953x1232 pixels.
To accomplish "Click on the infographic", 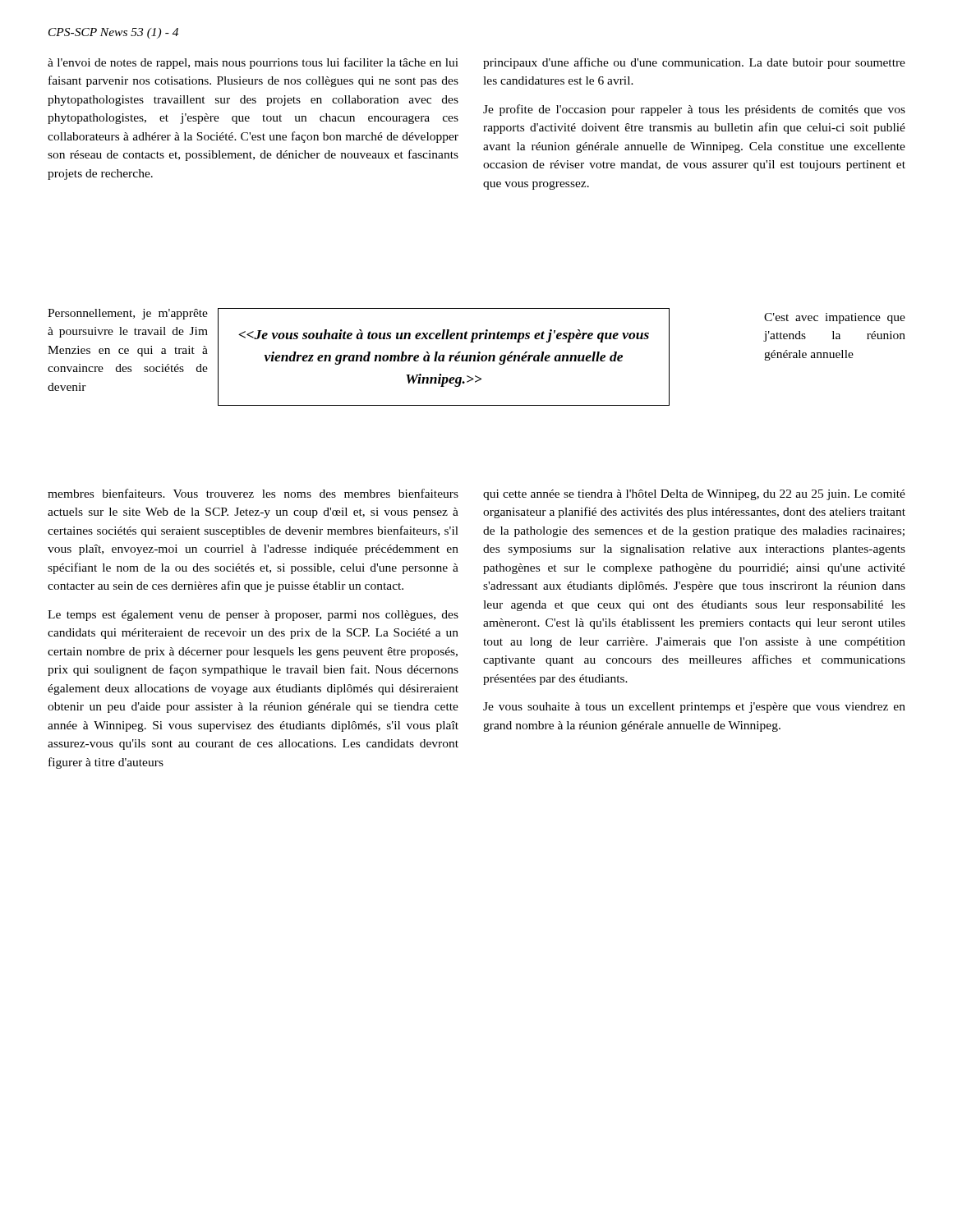I will coord(444,357).
